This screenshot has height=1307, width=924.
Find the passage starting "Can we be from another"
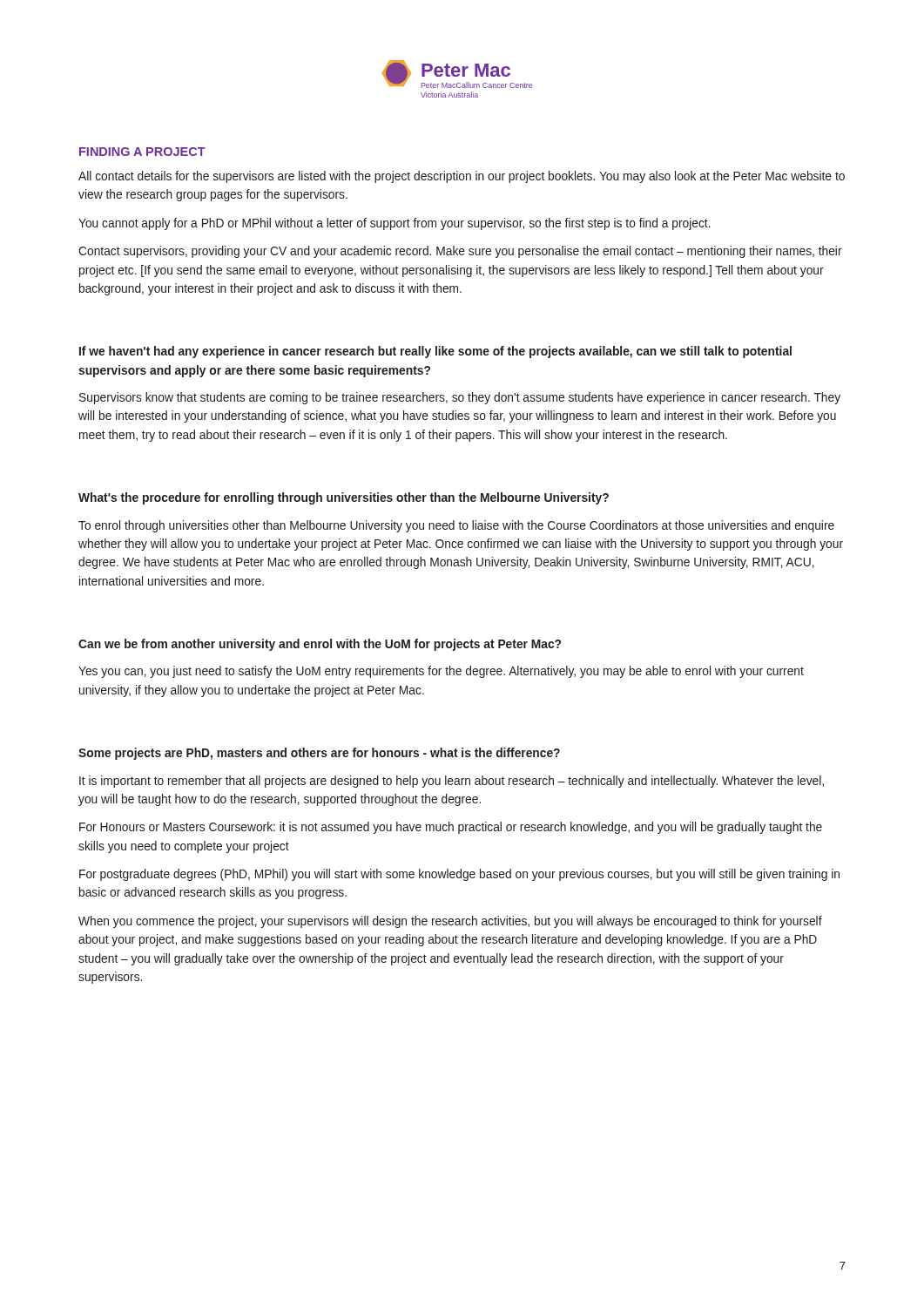click(x=320, y=644)
